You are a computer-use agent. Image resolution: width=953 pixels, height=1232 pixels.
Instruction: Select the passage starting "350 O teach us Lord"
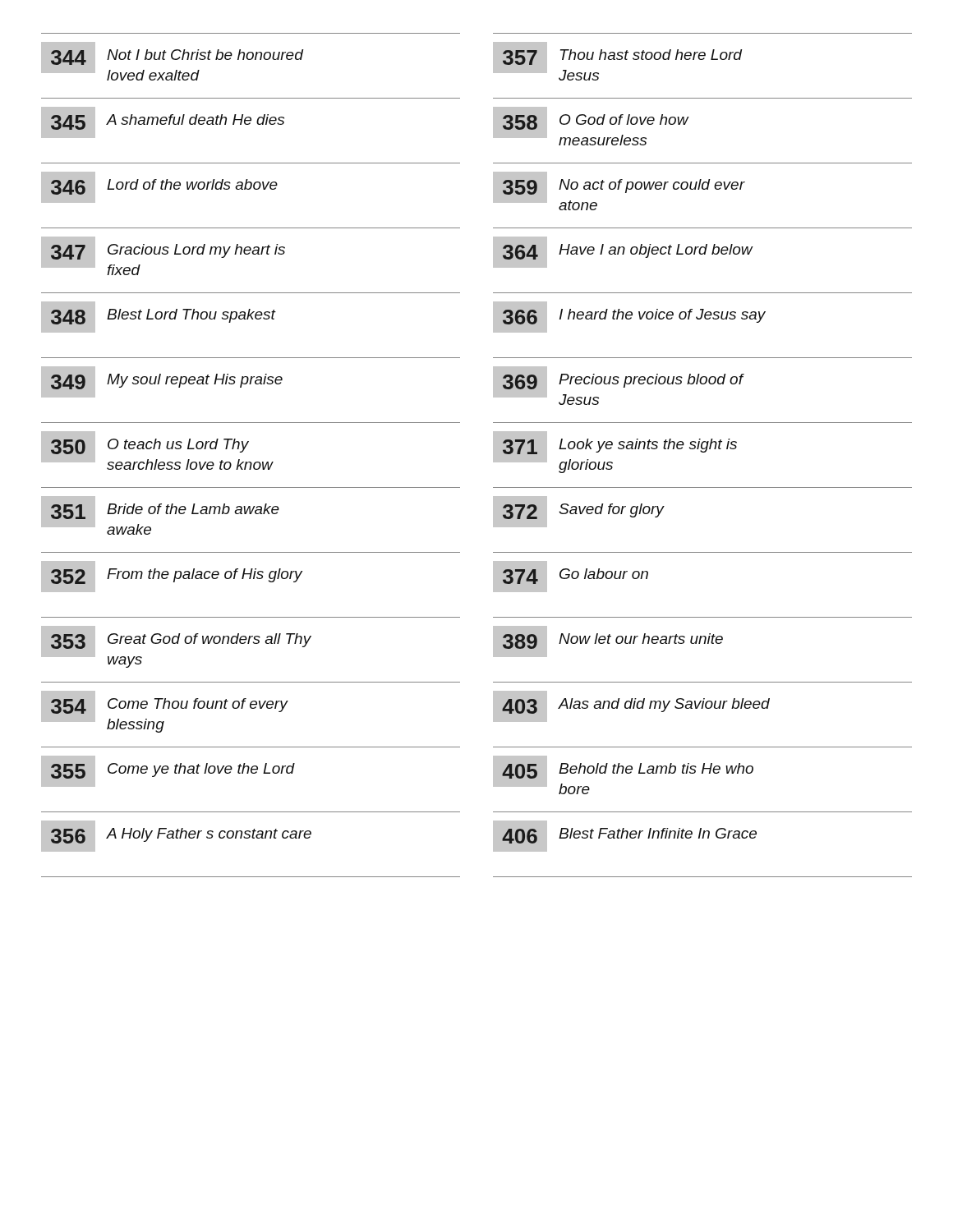pyautogui.click(x=157, y=453)
